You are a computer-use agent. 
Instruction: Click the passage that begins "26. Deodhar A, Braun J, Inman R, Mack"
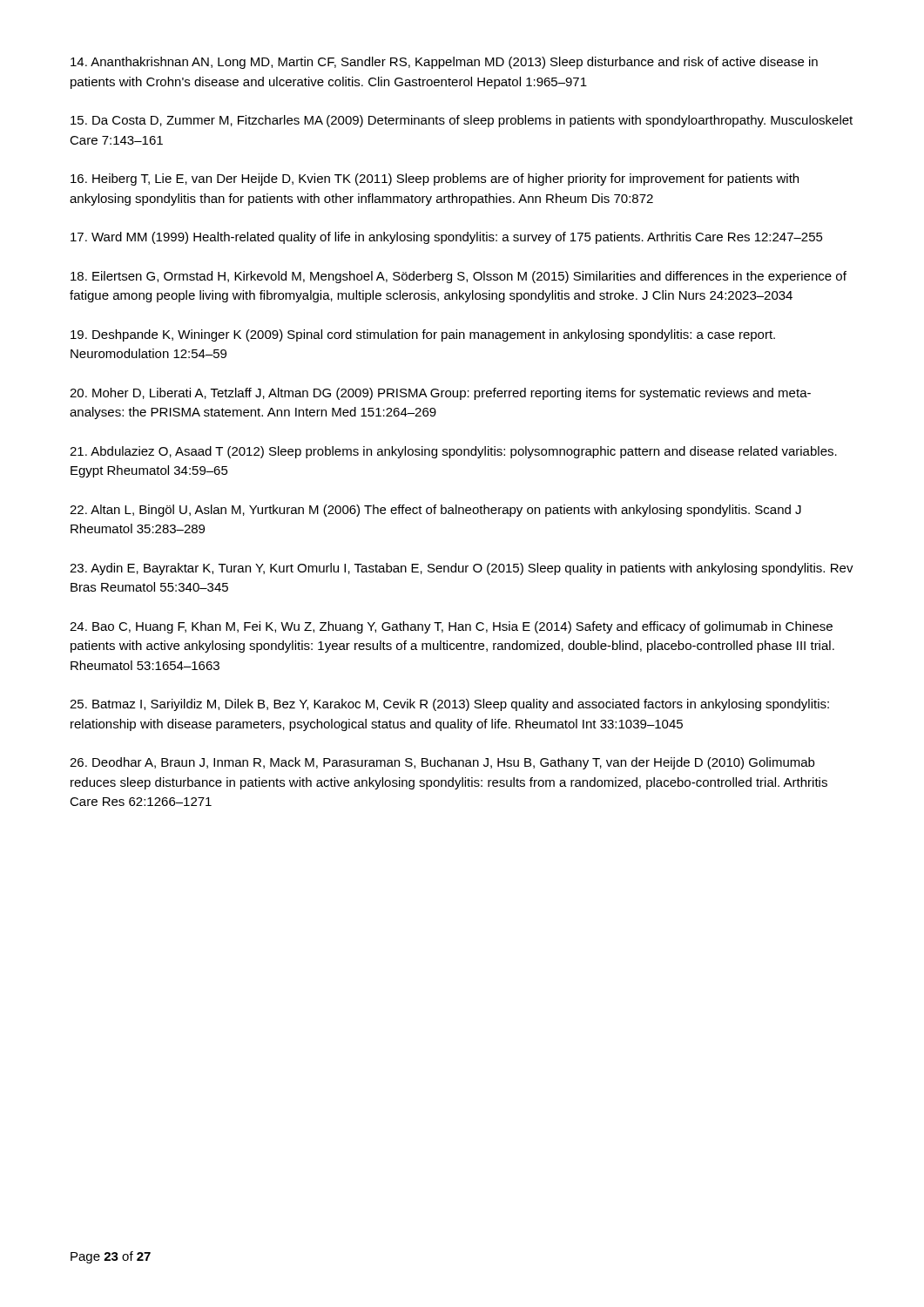(449, 782)
